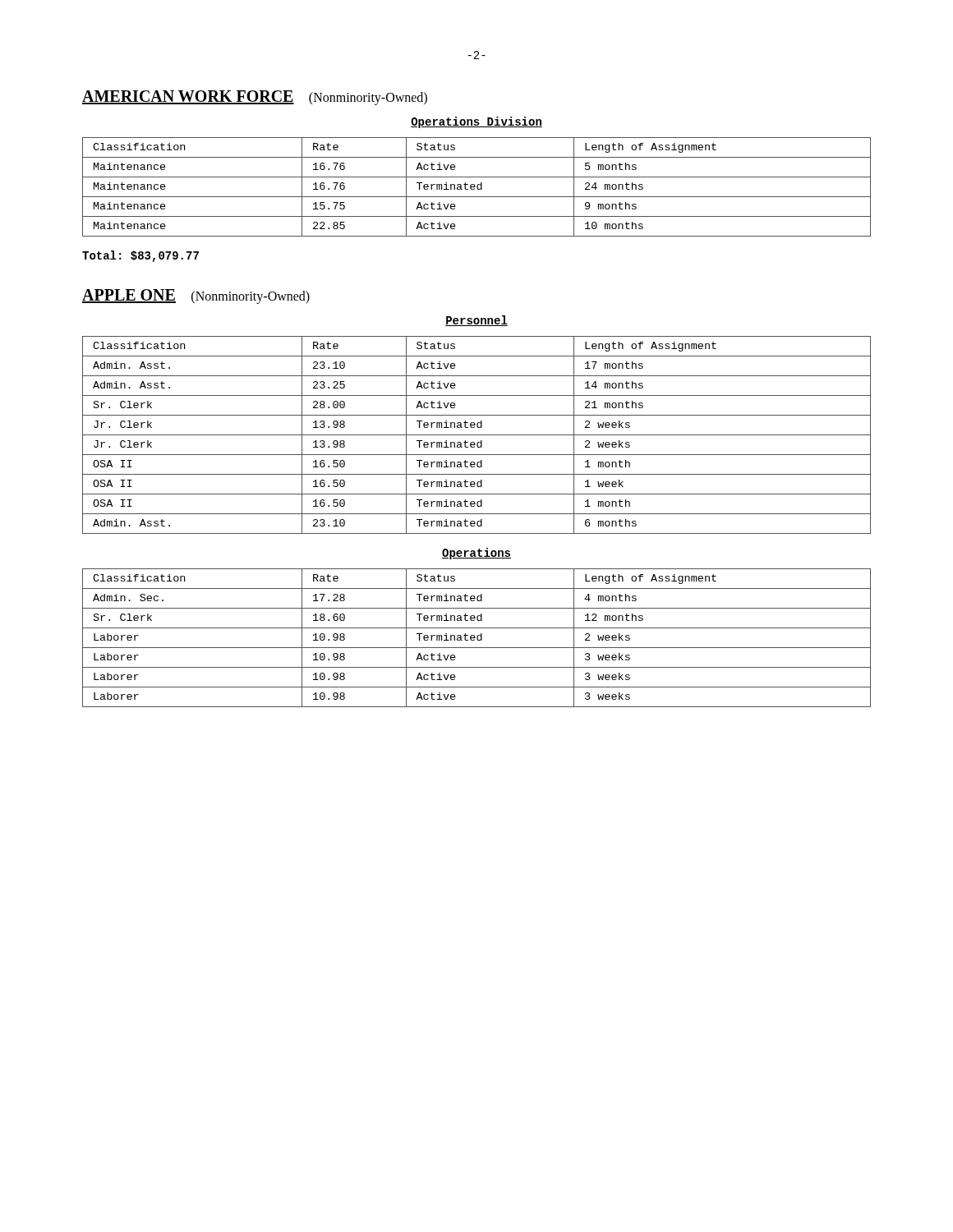Select the table that reads "21 months"

[x=476, y=435]
